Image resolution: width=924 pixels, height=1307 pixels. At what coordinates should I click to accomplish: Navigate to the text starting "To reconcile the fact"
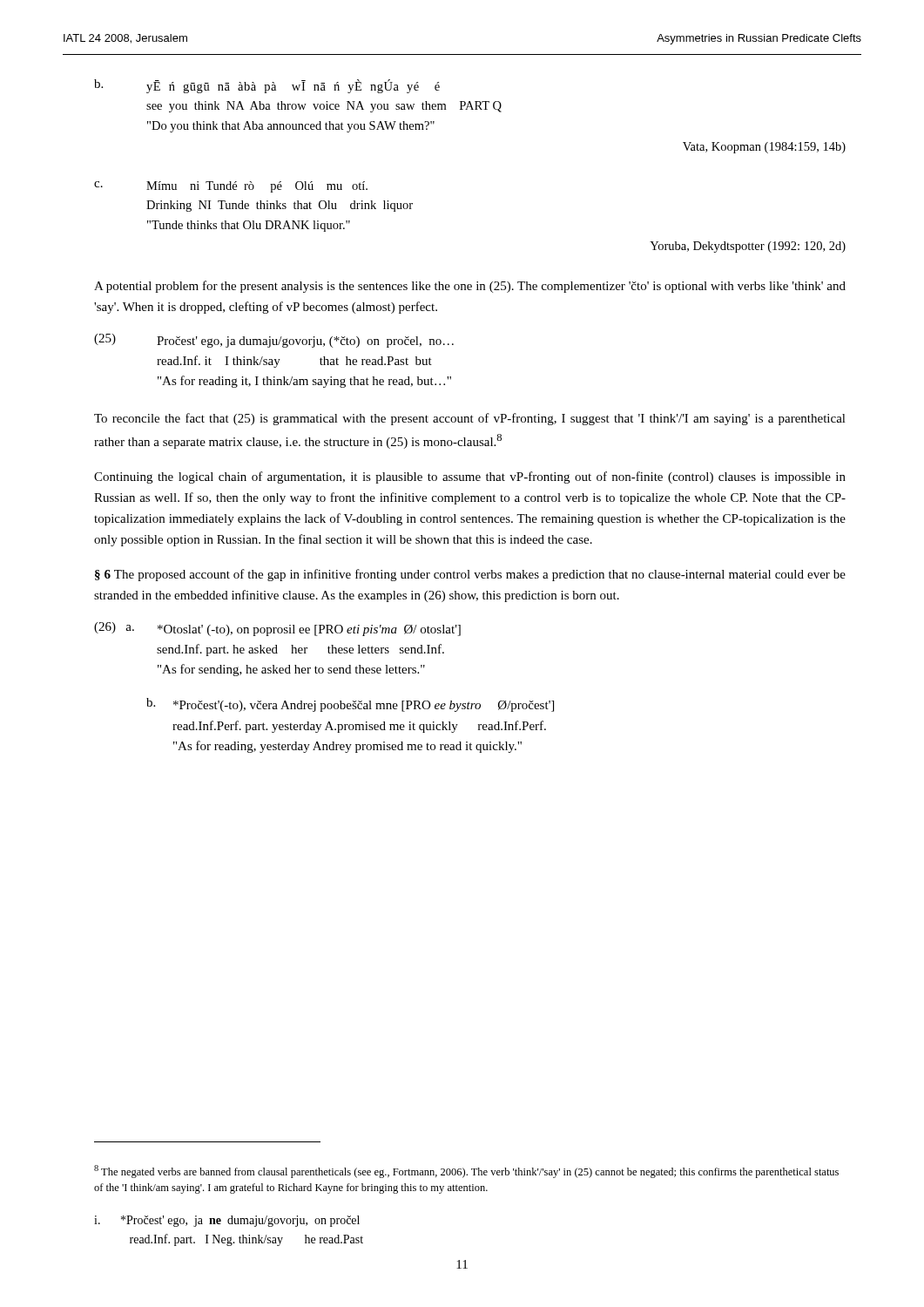tap(470, 430)
